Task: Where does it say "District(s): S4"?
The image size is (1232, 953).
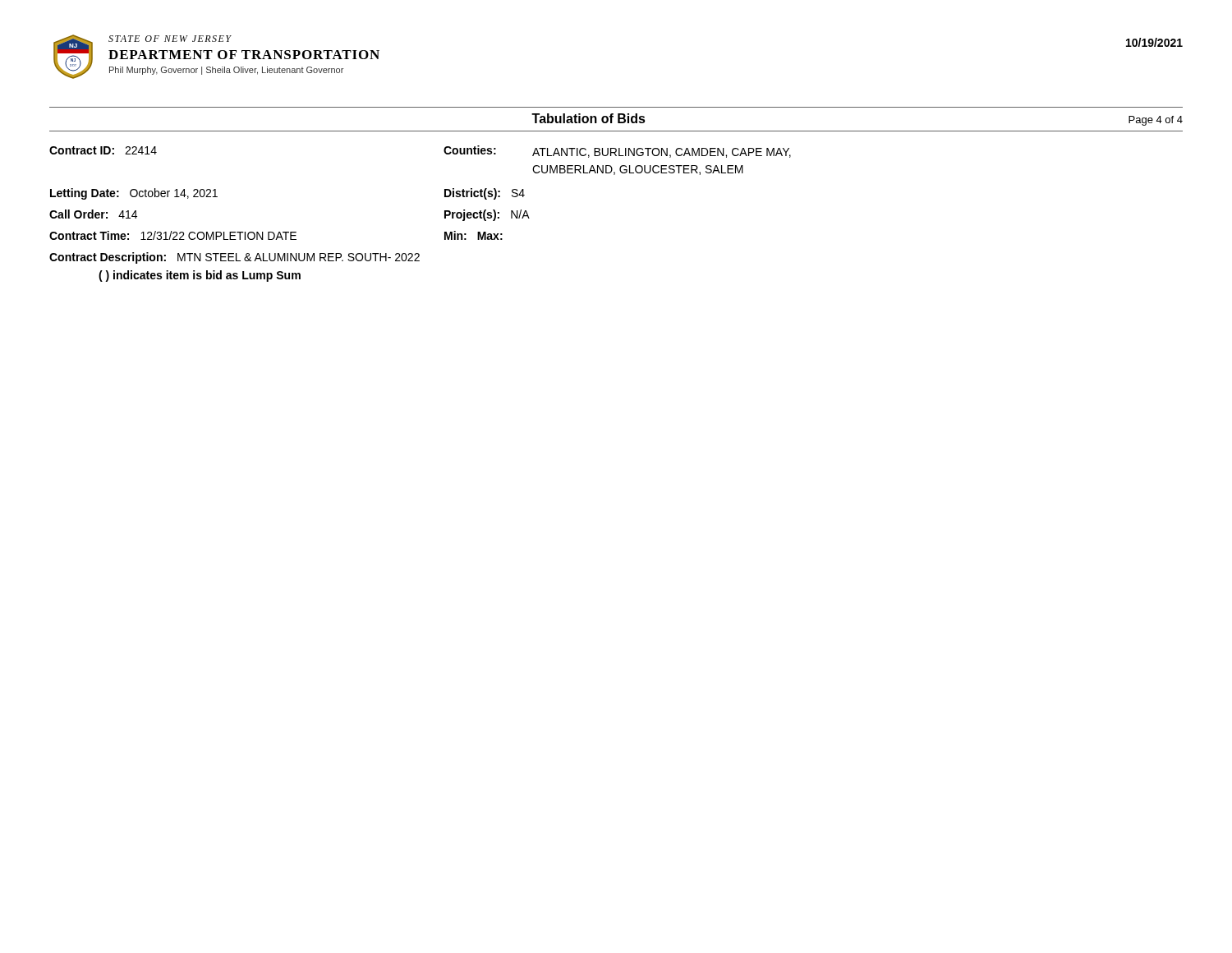Action: 484,193
